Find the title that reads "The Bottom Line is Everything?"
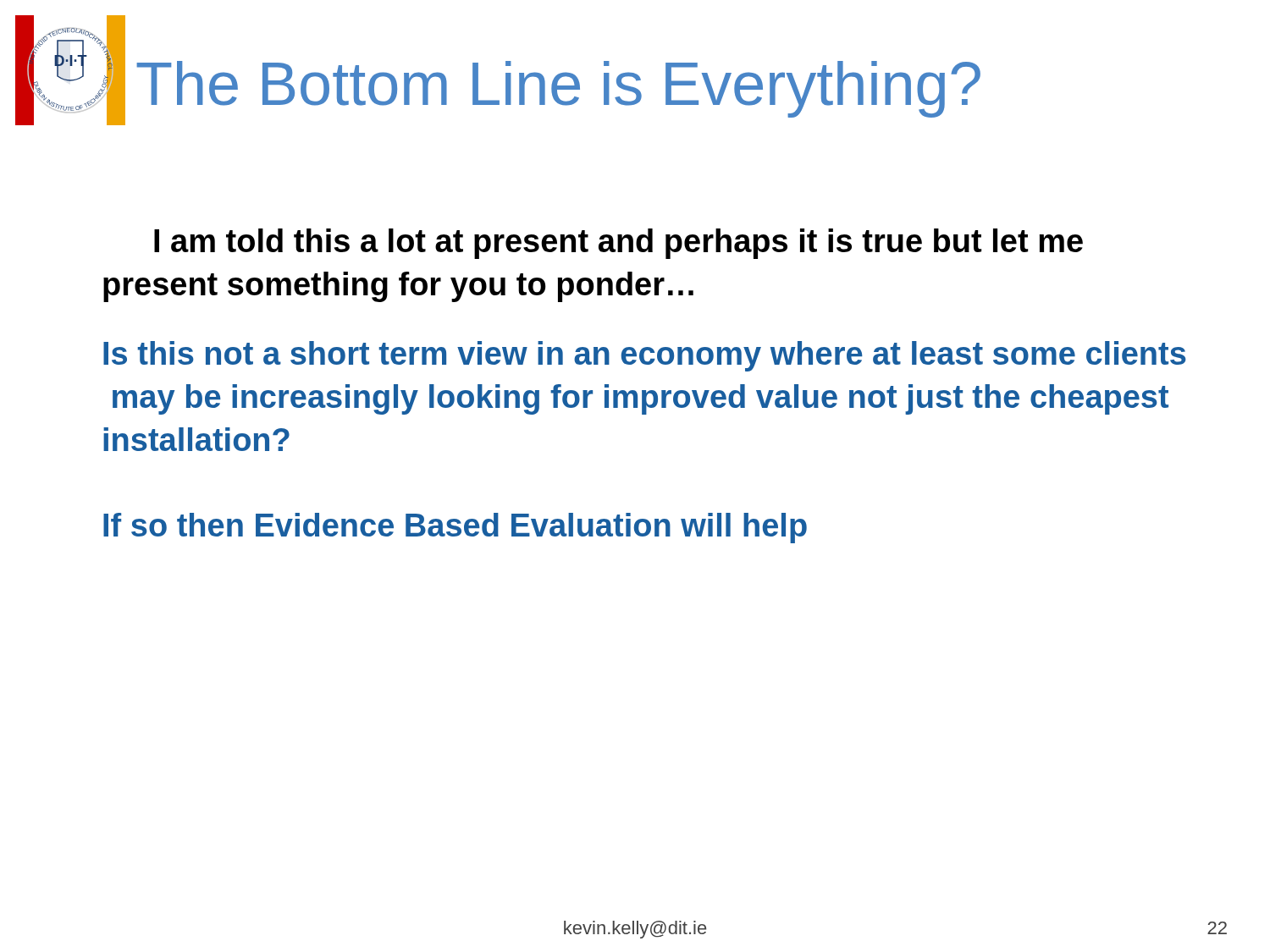1270x952 pixels. [686, 84]
